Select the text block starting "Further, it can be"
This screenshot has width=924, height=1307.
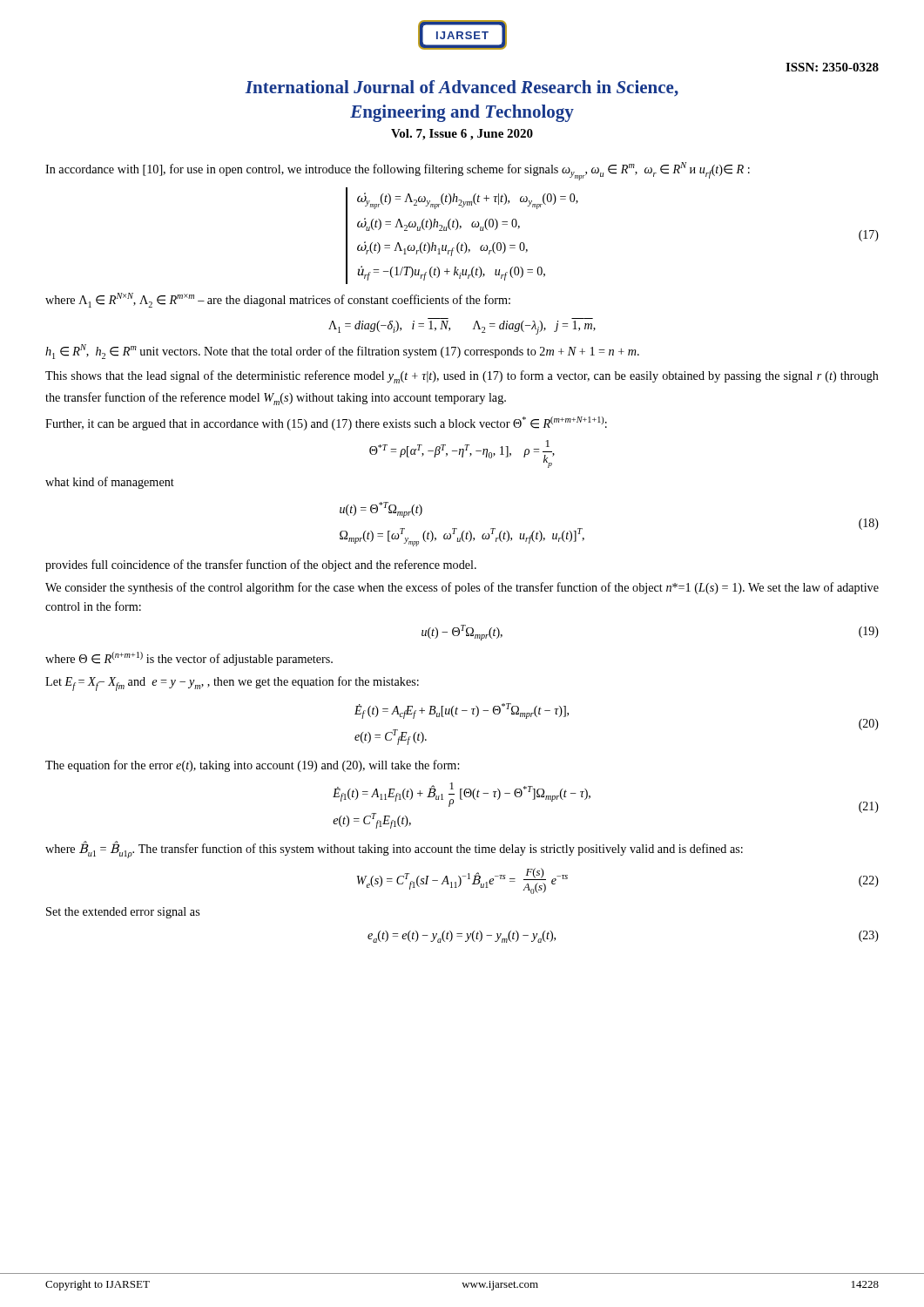pos(326,422)
